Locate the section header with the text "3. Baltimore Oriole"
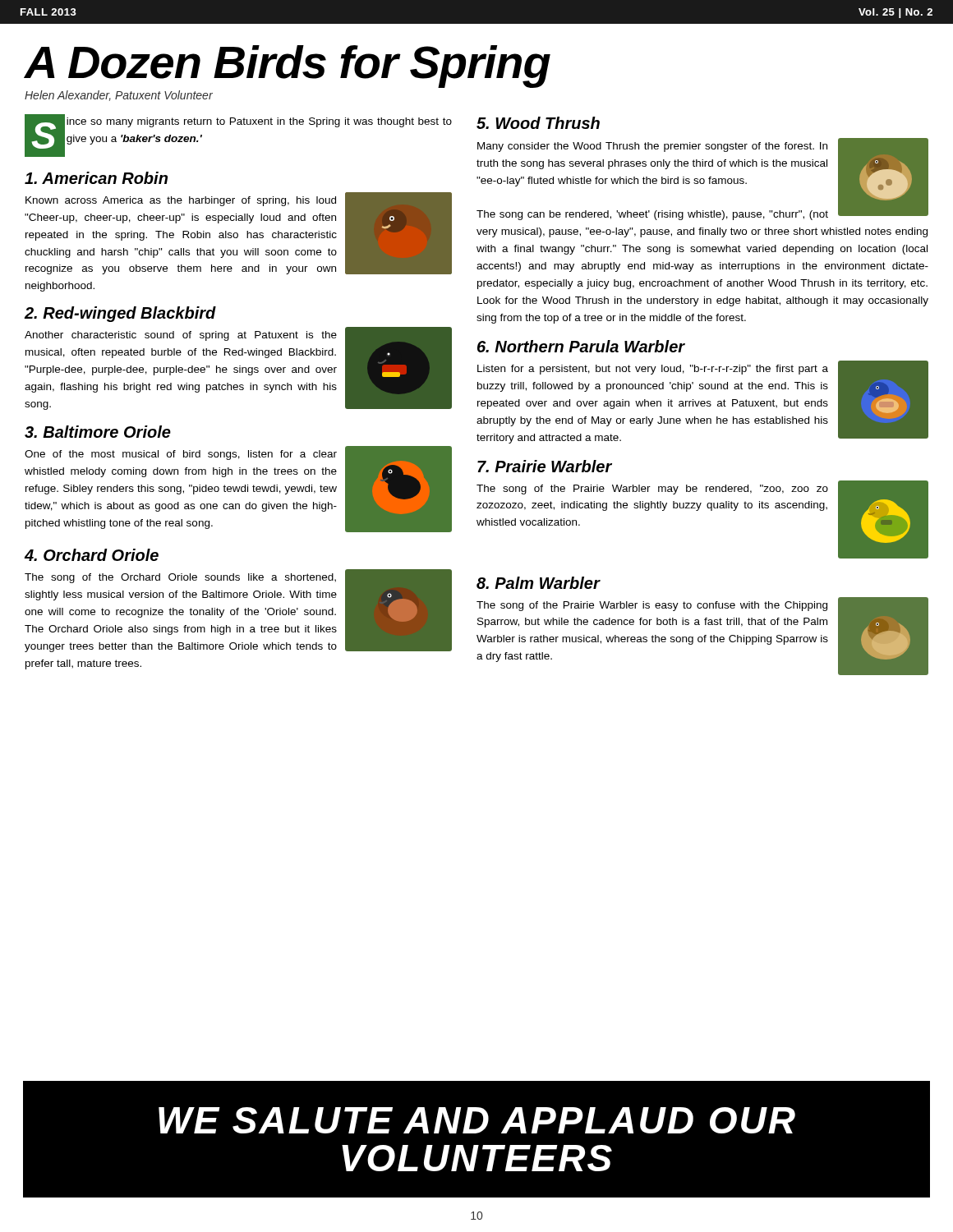This screenshot has height=1232, width=953. [x=98, y=432]
